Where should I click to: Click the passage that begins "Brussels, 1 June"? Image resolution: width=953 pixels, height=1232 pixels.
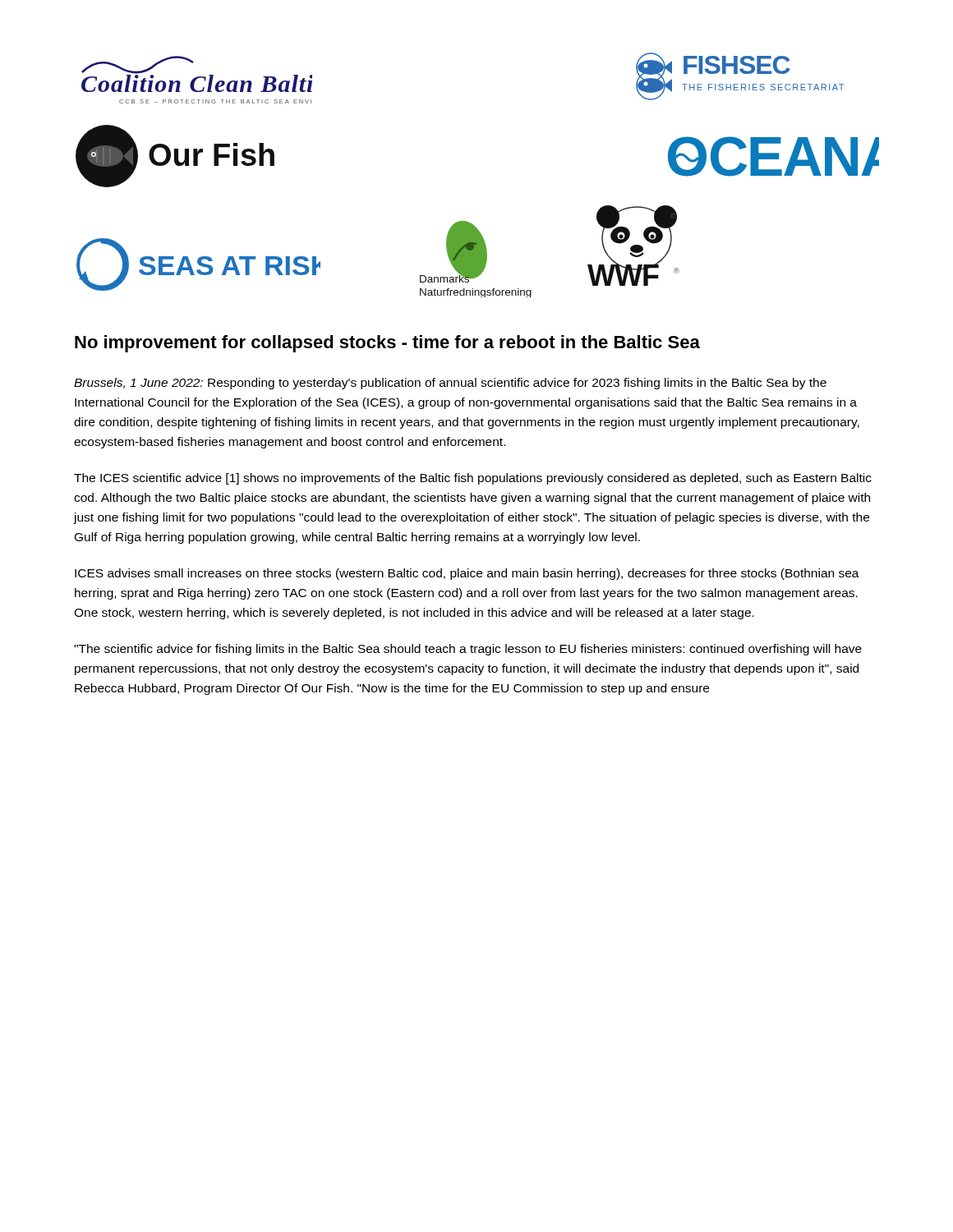pos(476,412)
